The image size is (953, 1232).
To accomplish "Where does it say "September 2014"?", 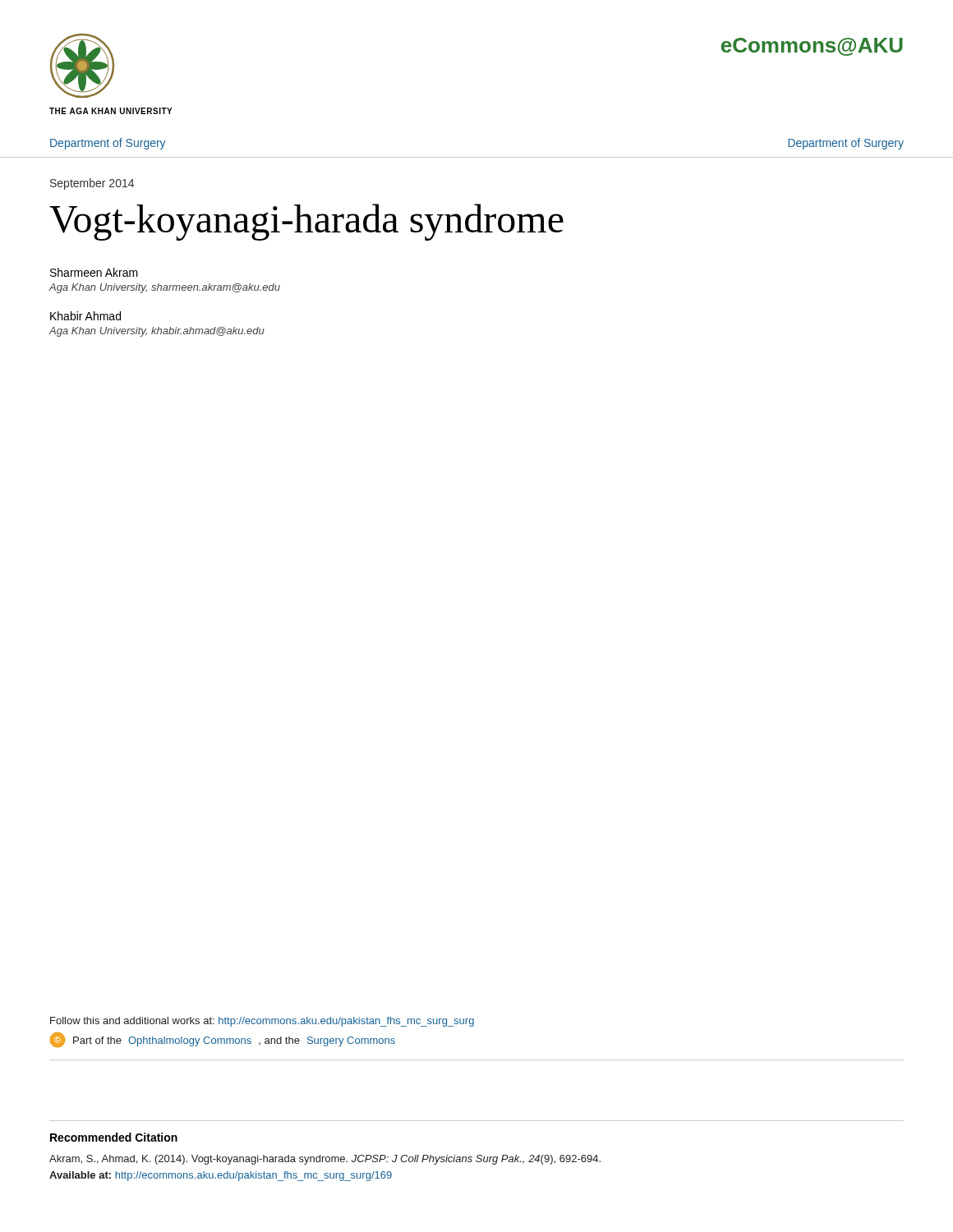I will [92, 183].
